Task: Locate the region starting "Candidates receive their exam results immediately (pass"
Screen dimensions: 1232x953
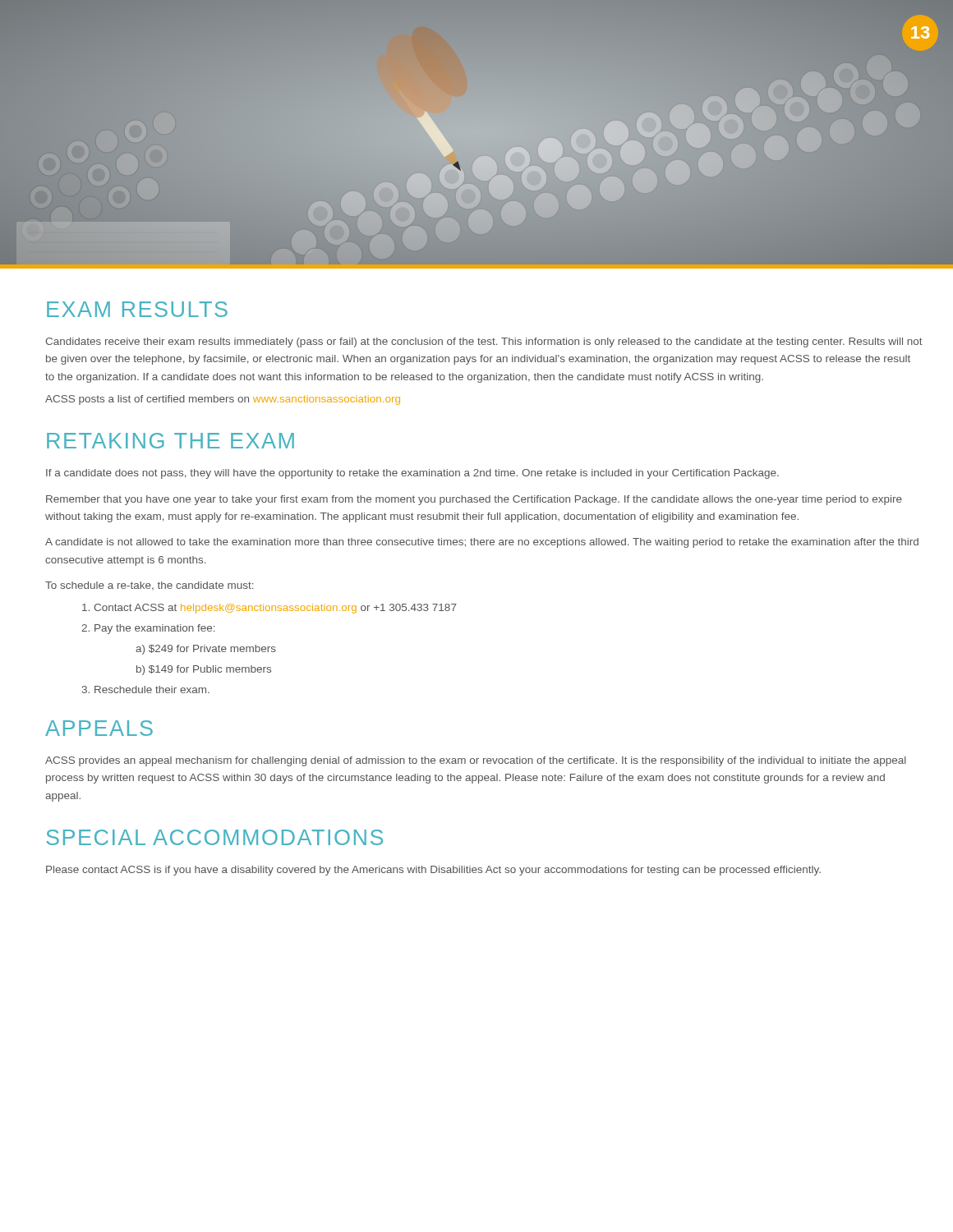Action: pos(484,359)
